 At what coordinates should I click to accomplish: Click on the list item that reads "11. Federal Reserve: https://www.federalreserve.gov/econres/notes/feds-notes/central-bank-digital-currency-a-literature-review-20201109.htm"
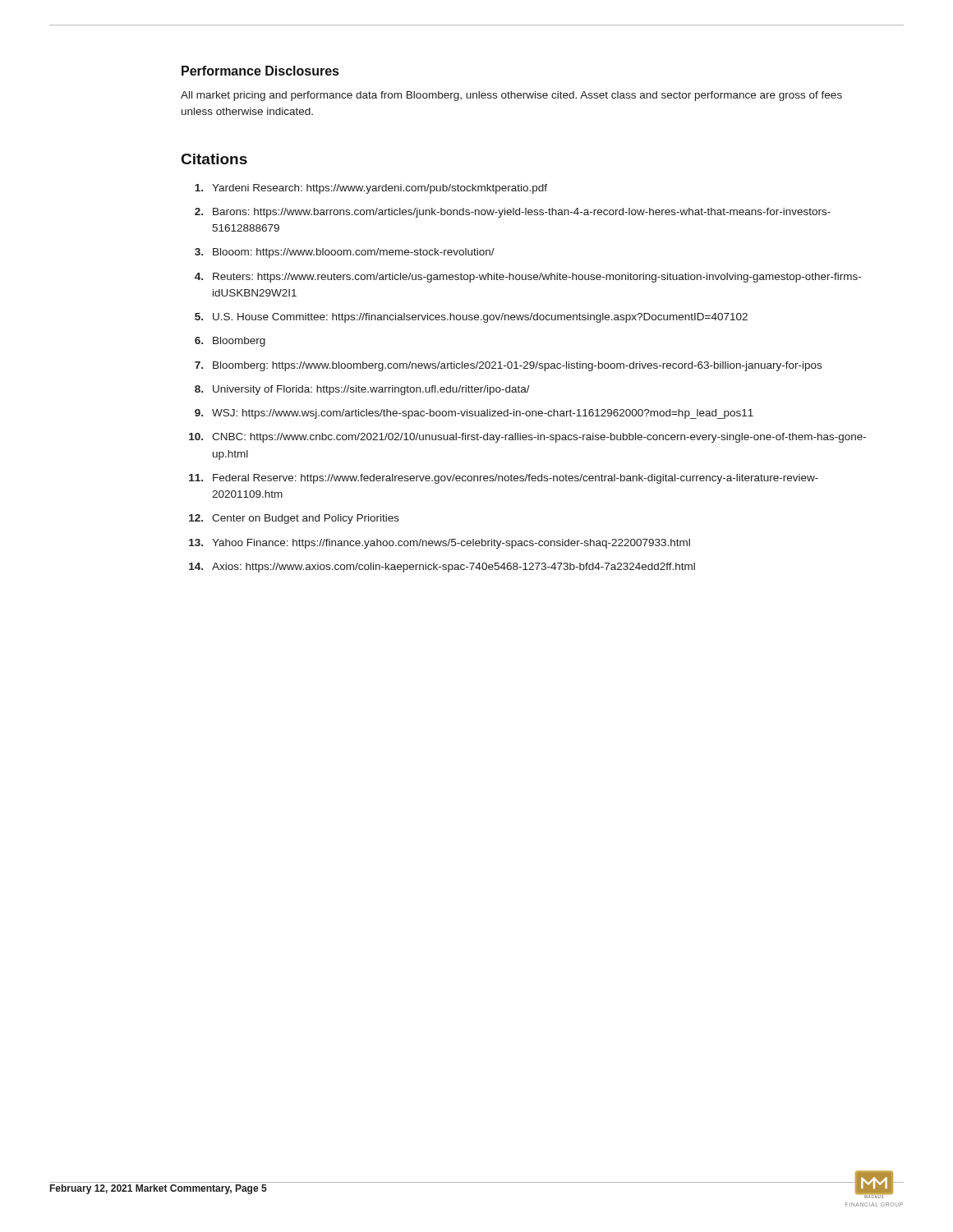click(x=526, y=486)
